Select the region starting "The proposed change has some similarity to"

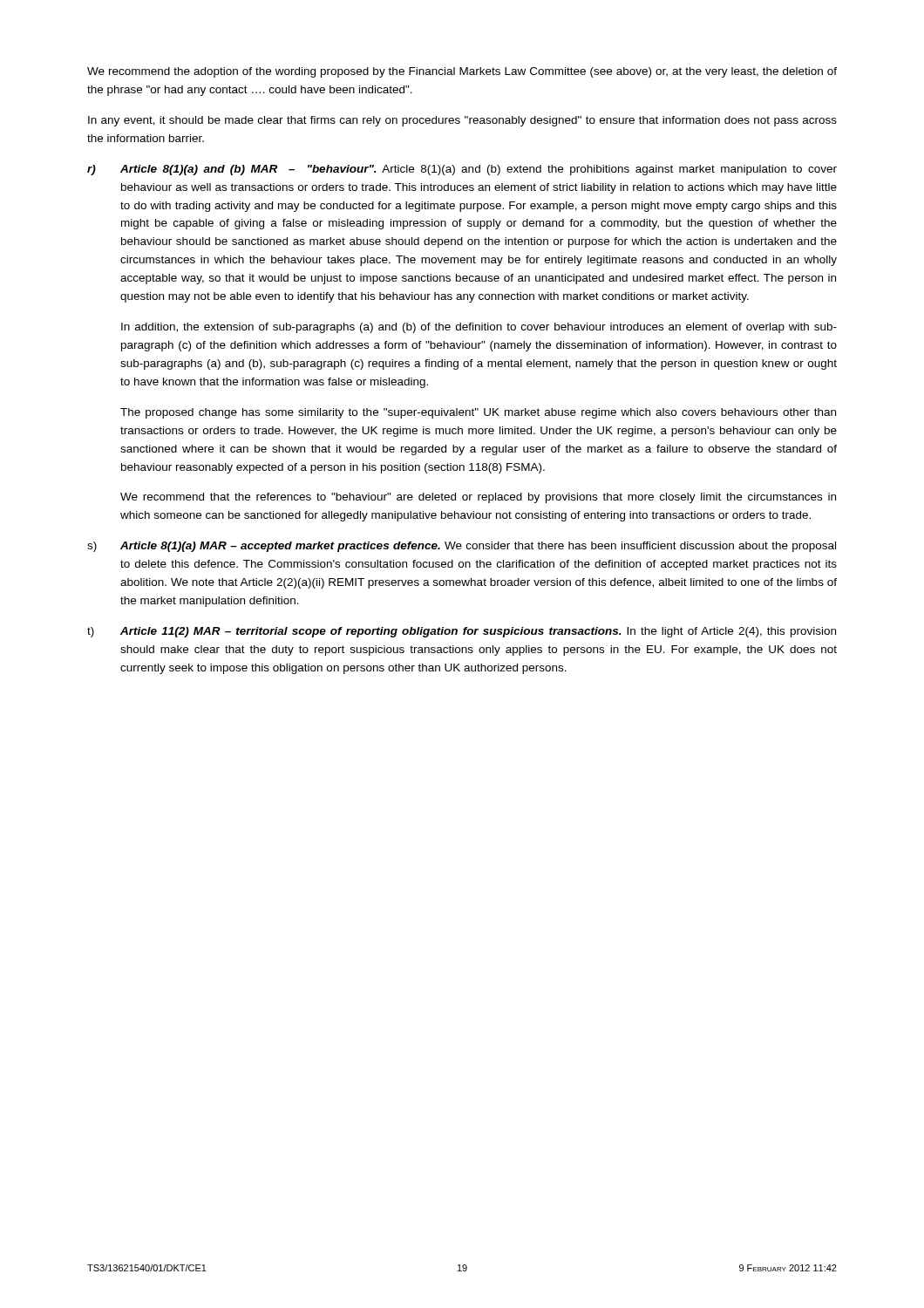click(x=479, y=439)
